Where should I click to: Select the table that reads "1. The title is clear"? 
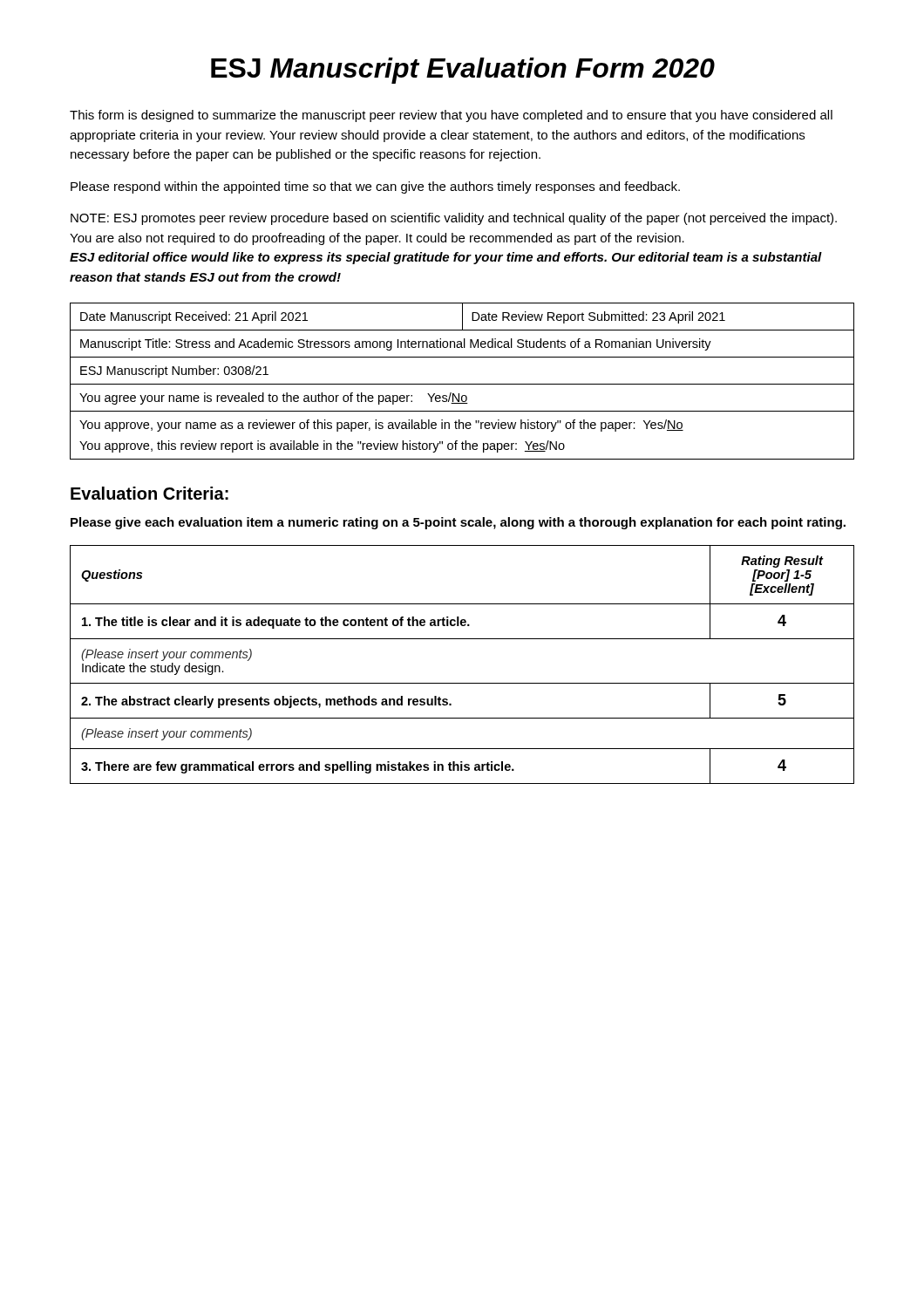pyautogui.click(x=462, y=664)
